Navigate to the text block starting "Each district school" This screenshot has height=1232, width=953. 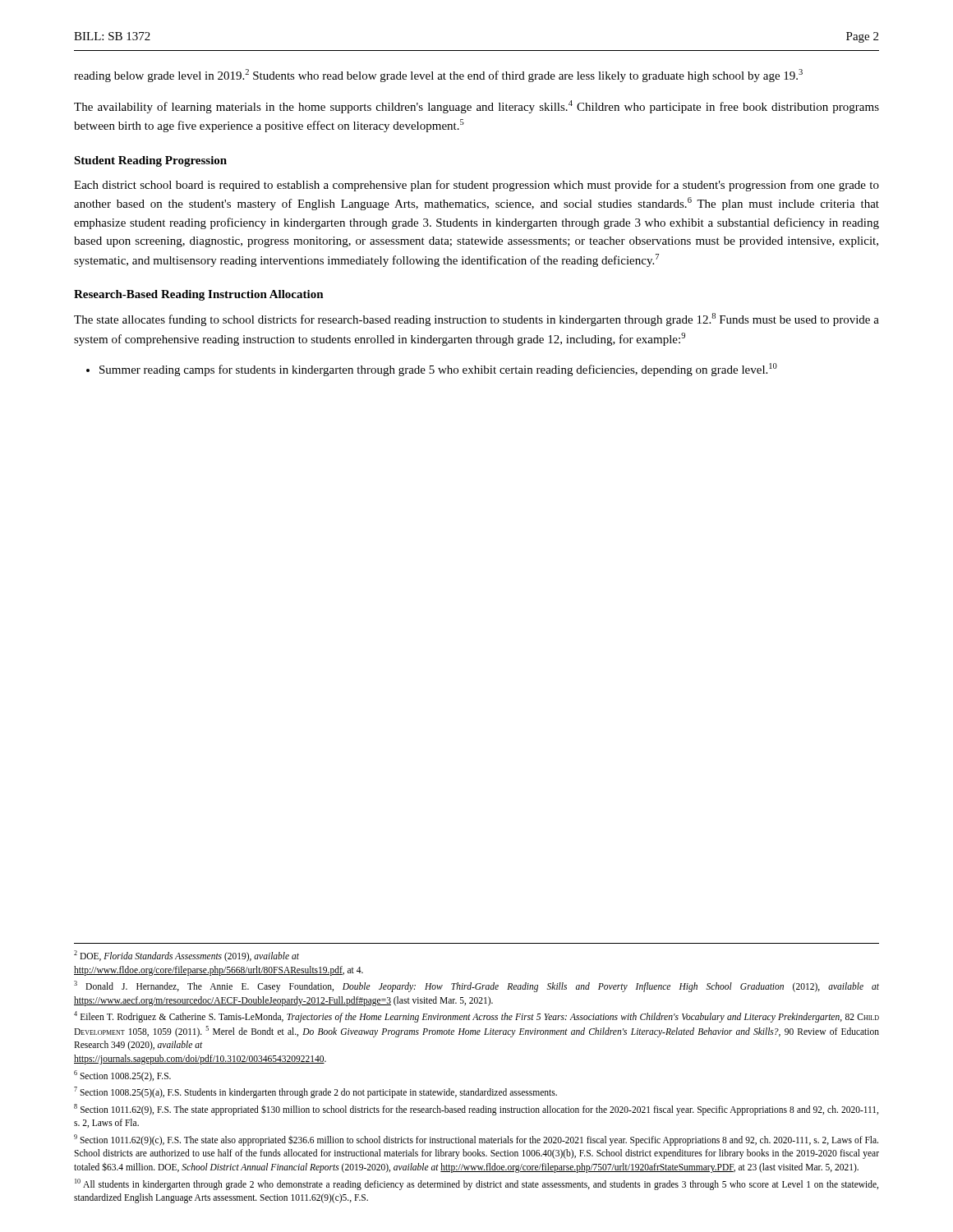tap(476, 222)
